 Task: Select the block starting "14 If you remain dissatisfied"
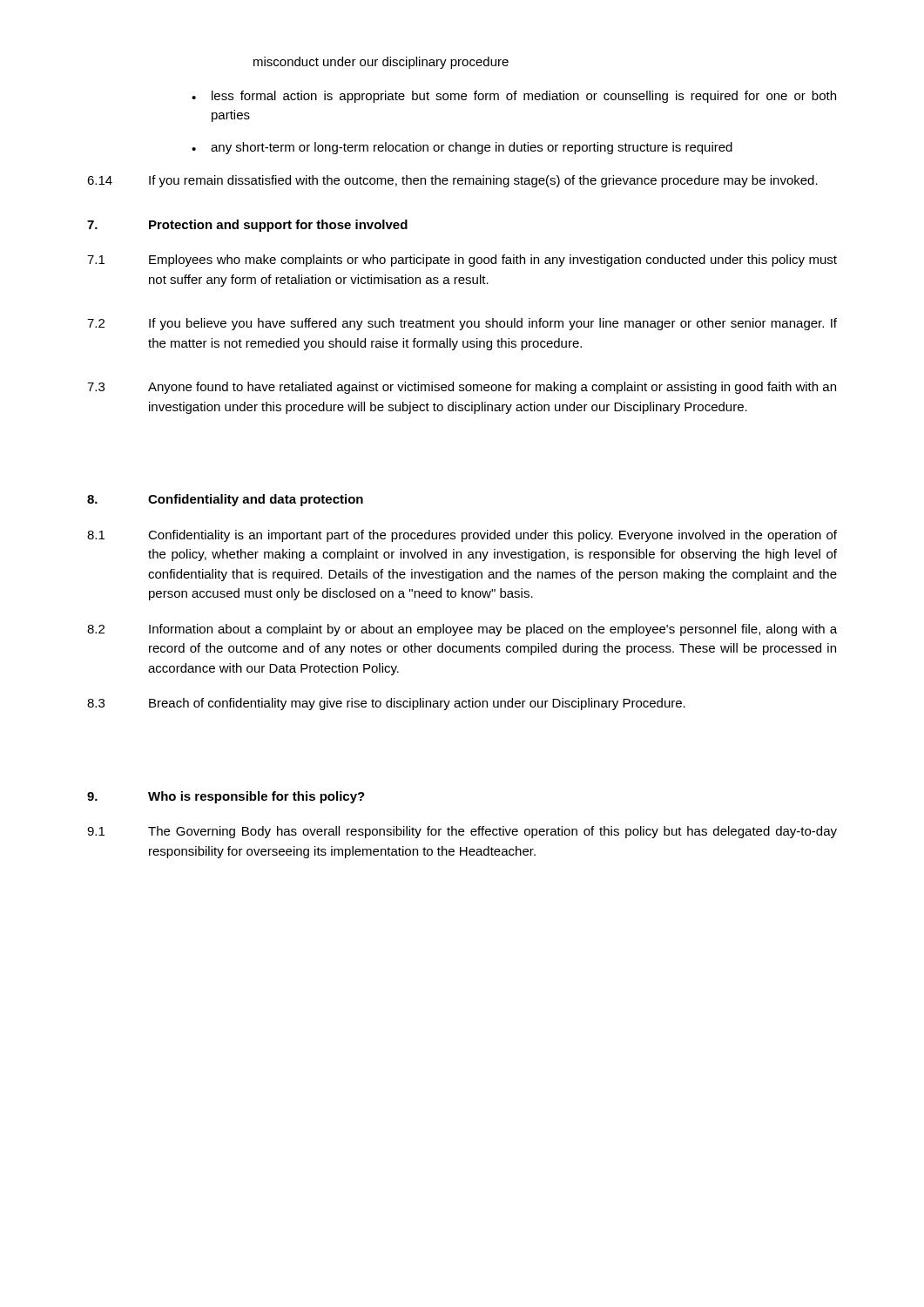(x=462, y=181)
